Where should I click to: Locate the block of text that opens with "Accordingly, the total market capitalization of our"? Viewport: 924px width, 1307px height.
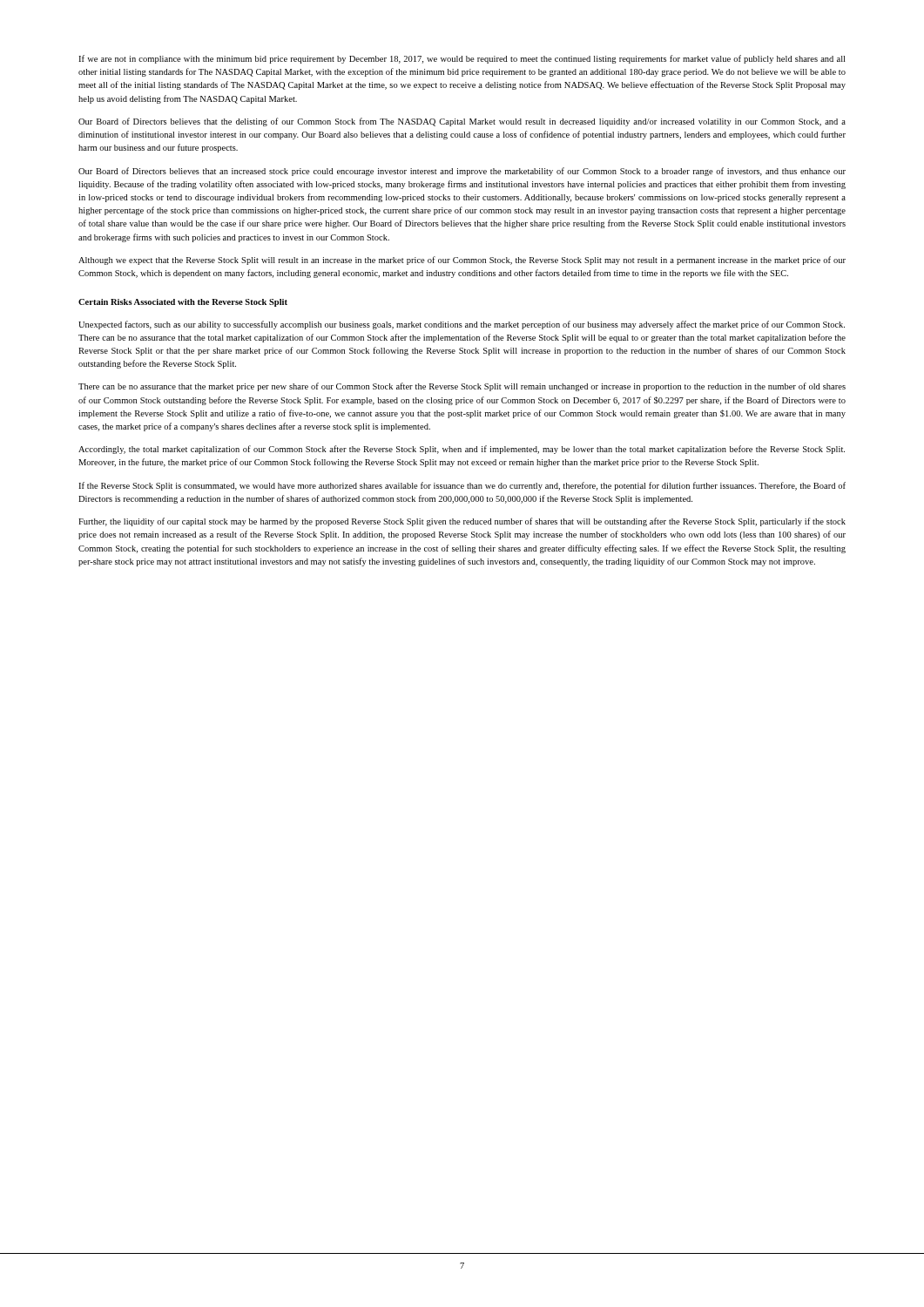(462, 456)
